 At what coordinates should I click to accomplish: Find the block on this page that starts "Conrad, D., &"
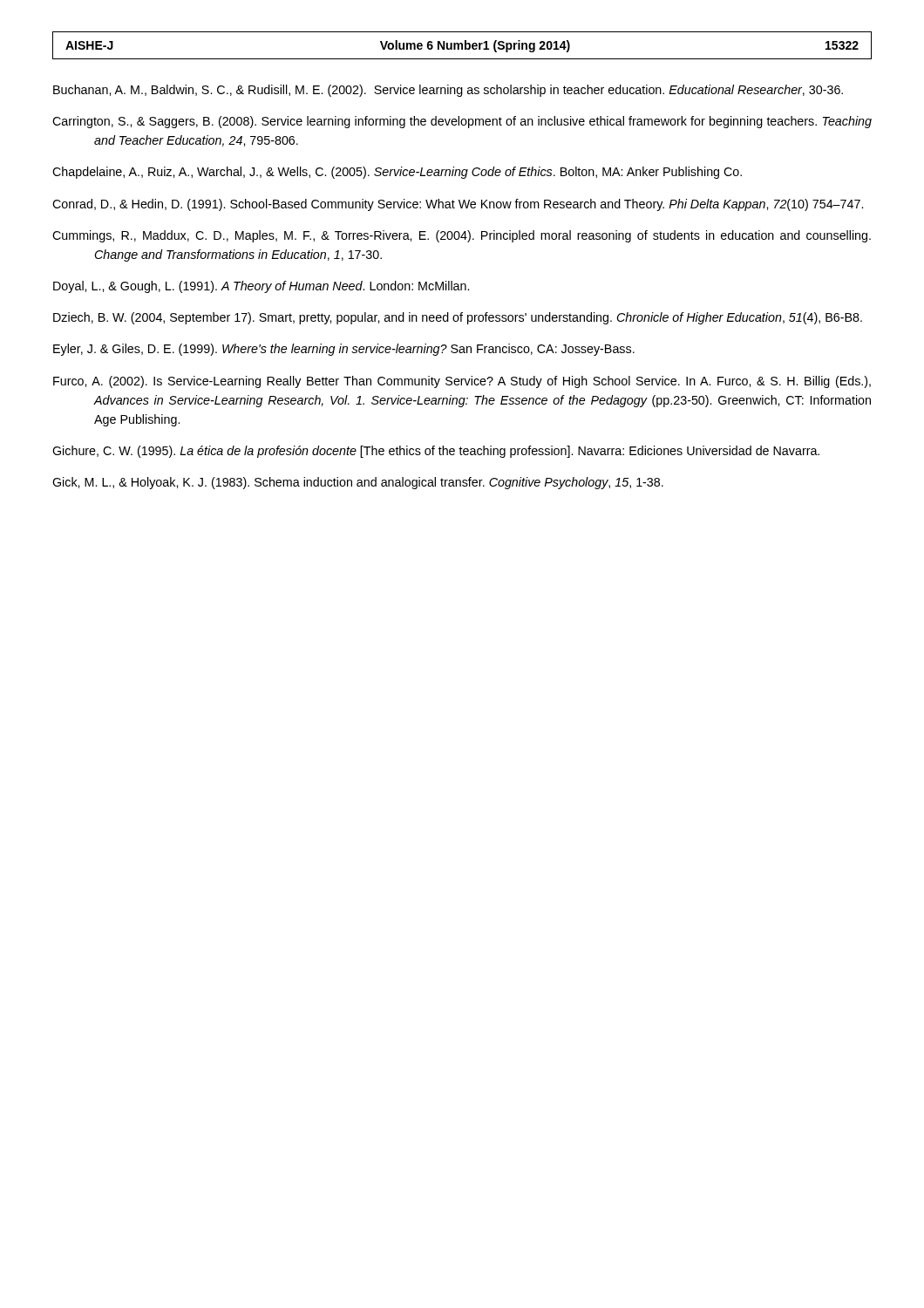click(x=458, y=204)
